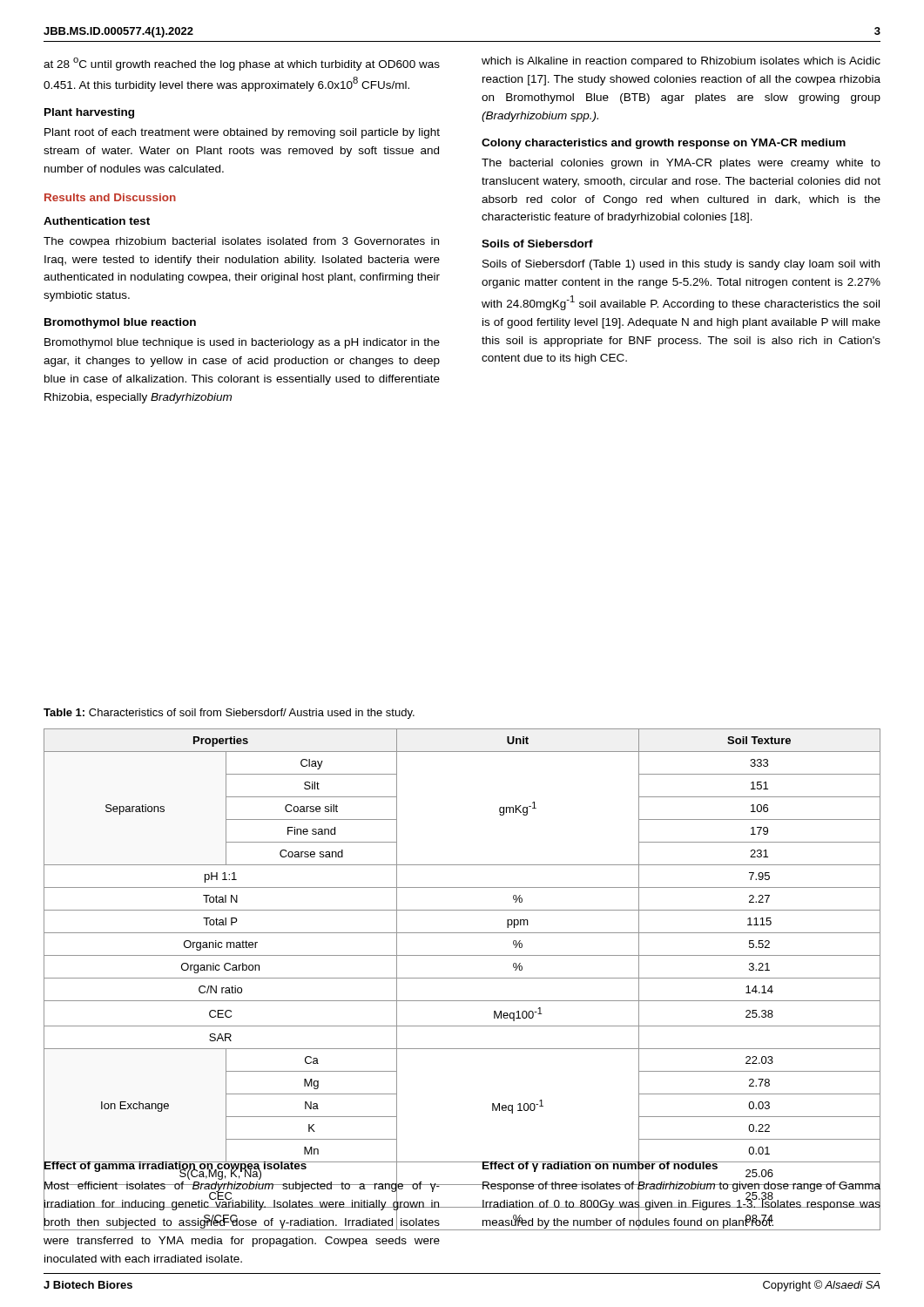The height and width of the screenshot is (1307, 924).
Task: Where does it say "Plant harvesting"?
Action: pos(89,112)
